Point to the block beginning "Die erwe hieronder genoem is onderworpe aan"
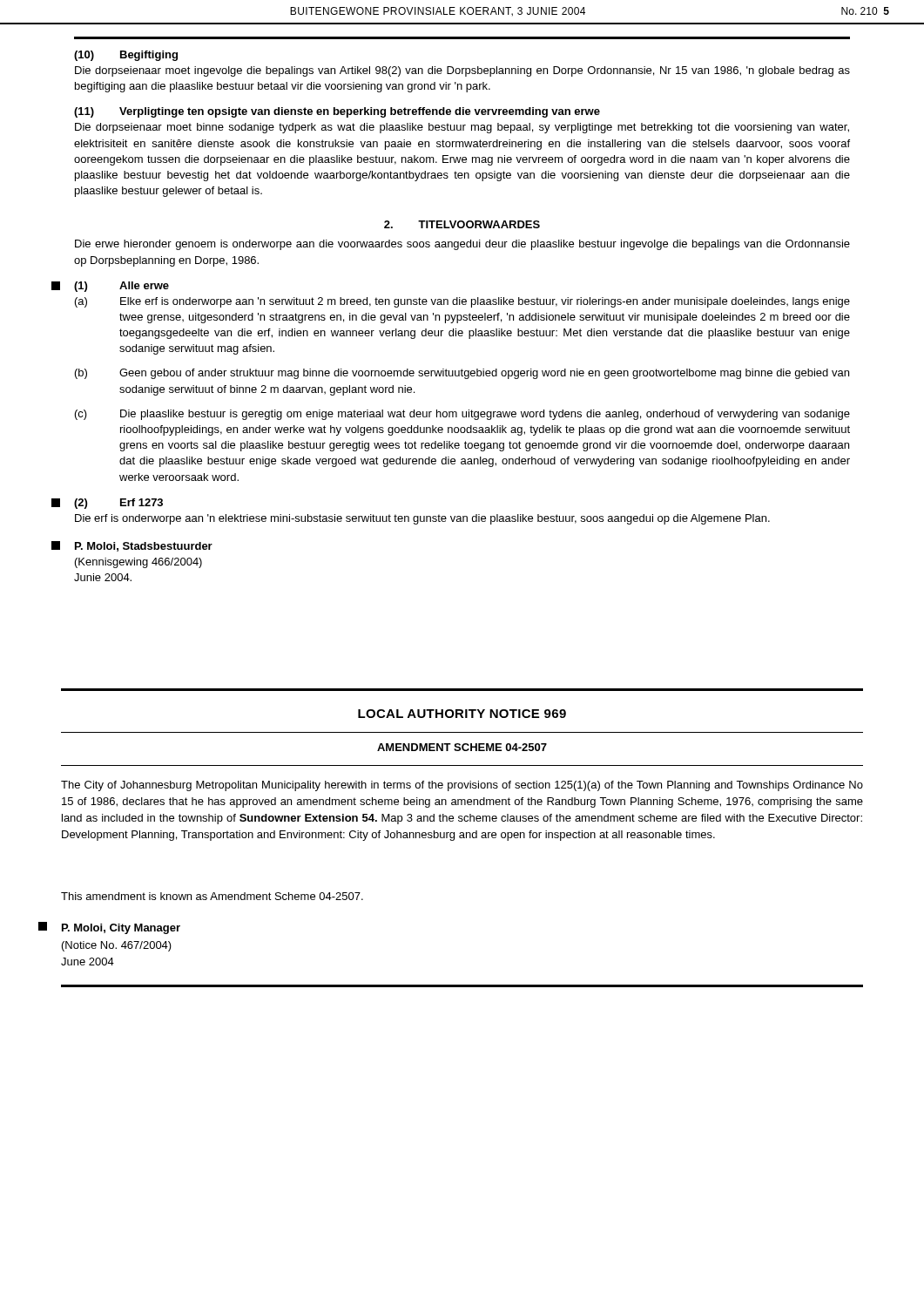Image resolution: width=924 pixels, height=1307 pixels. coord(462,252)
